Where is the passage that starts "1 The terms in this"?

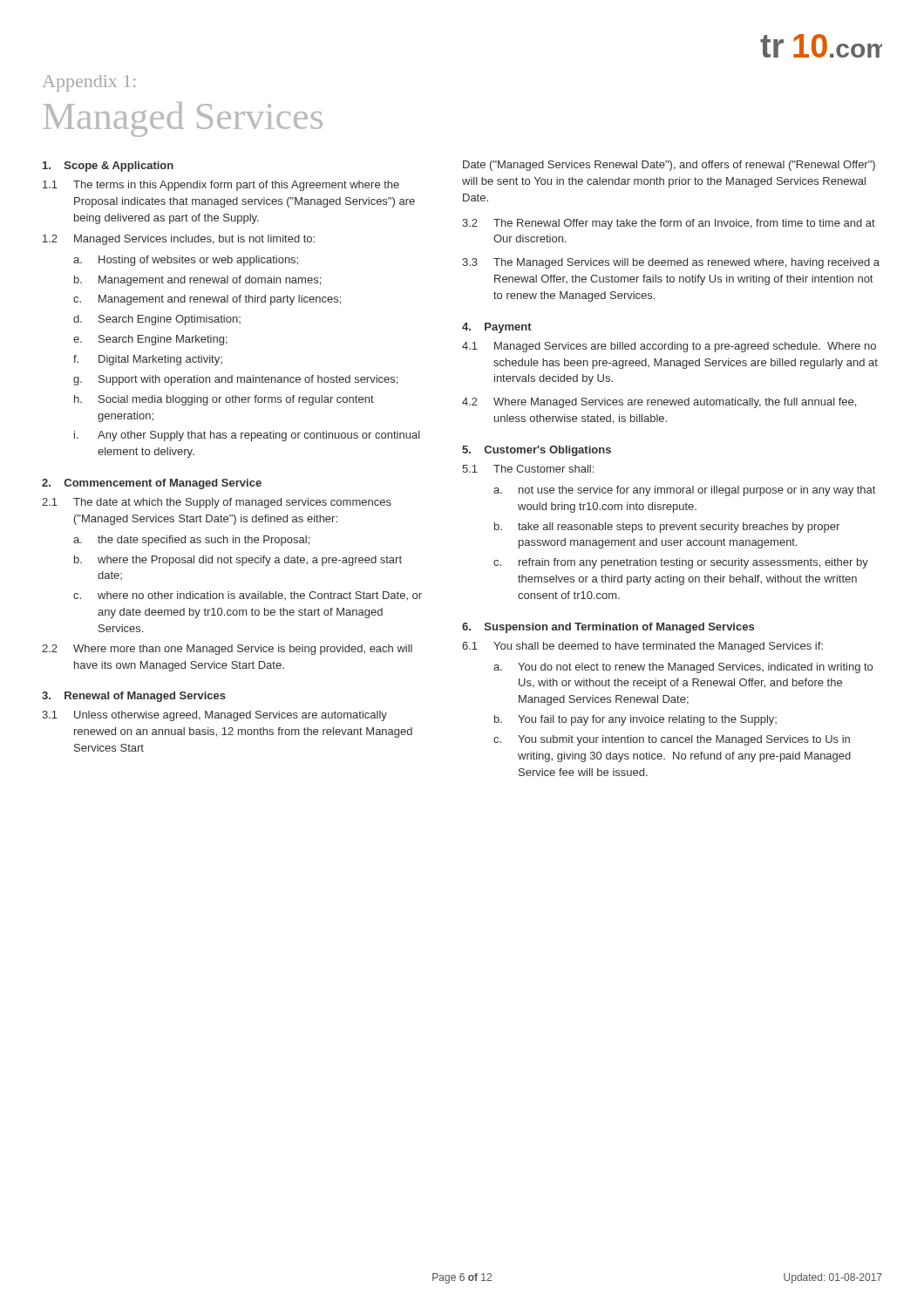click(234, 202)
